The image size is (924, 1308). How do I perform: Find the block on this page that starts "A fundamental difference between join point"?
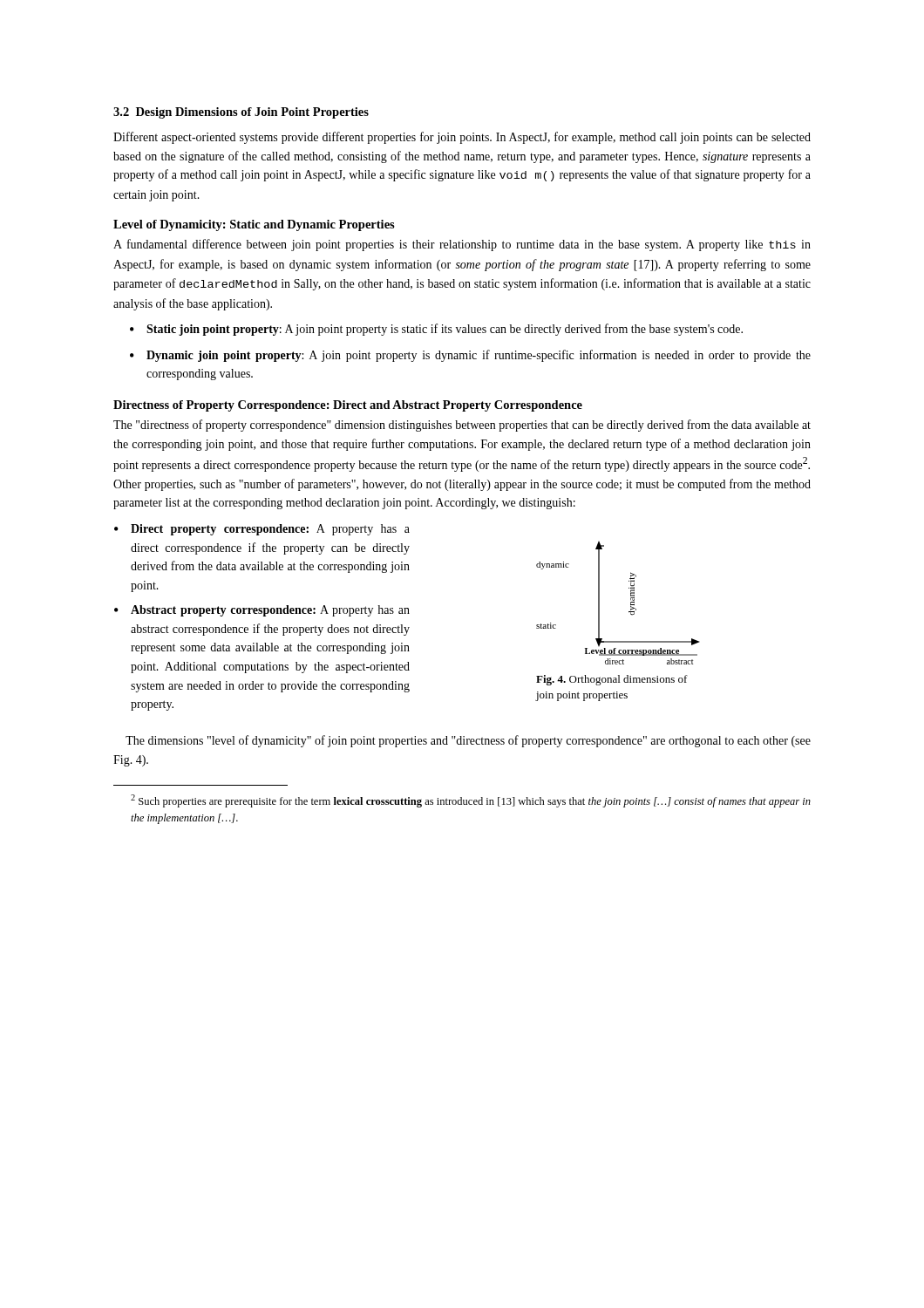462,274
